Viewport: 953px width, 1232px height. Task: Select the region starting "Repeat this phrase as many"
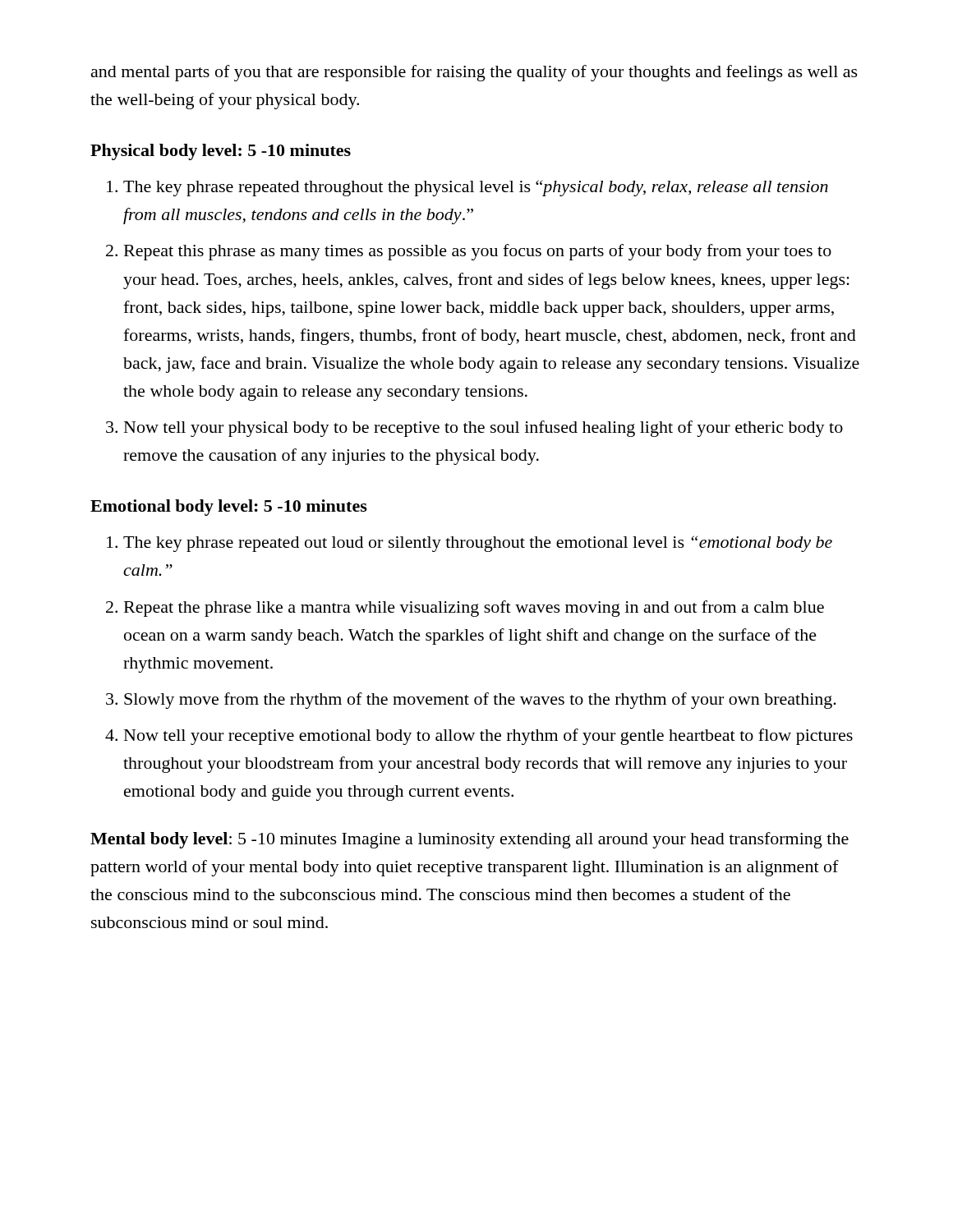[x=493, y=321]
